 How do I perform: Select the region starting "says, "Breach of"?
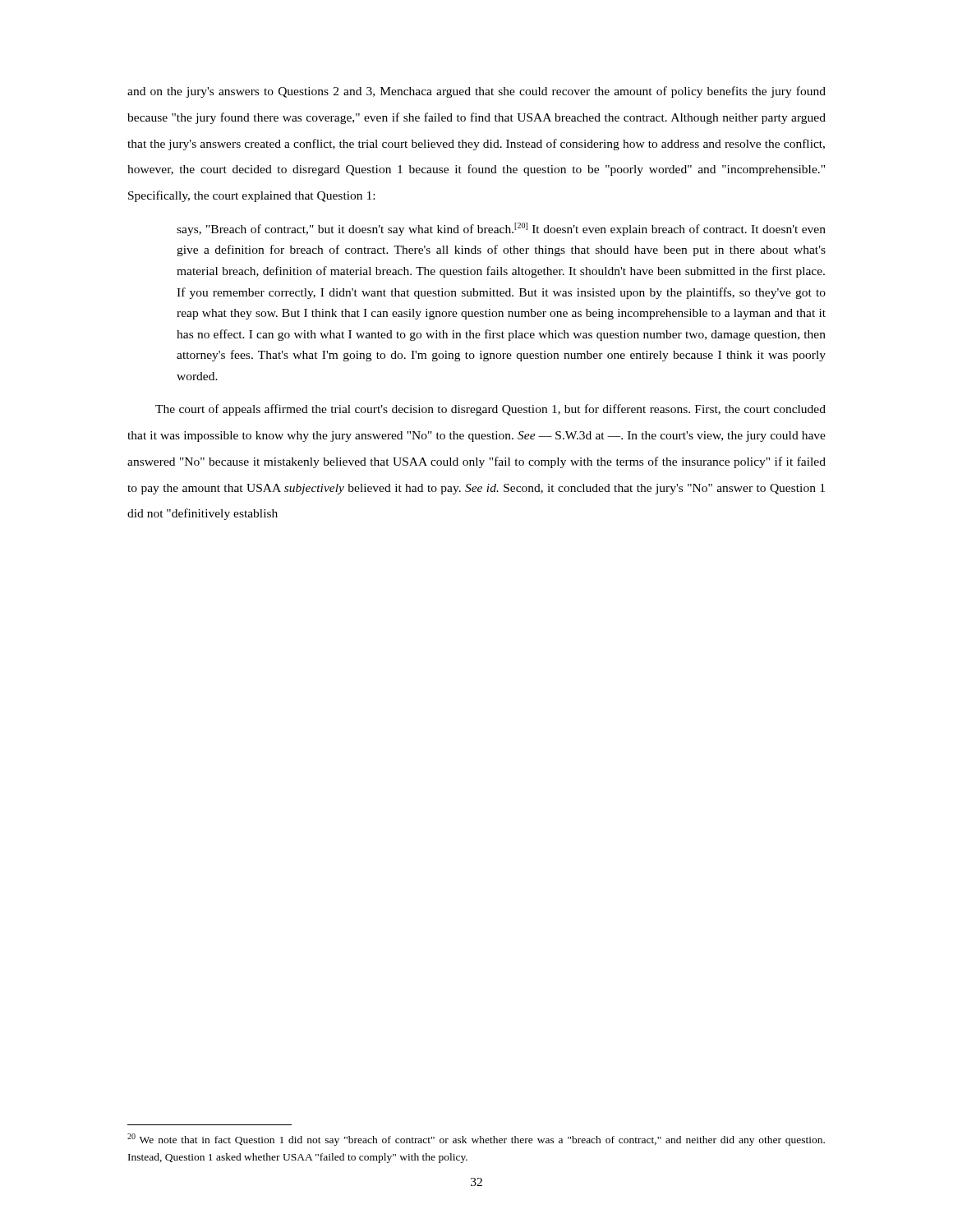point(501,302)
